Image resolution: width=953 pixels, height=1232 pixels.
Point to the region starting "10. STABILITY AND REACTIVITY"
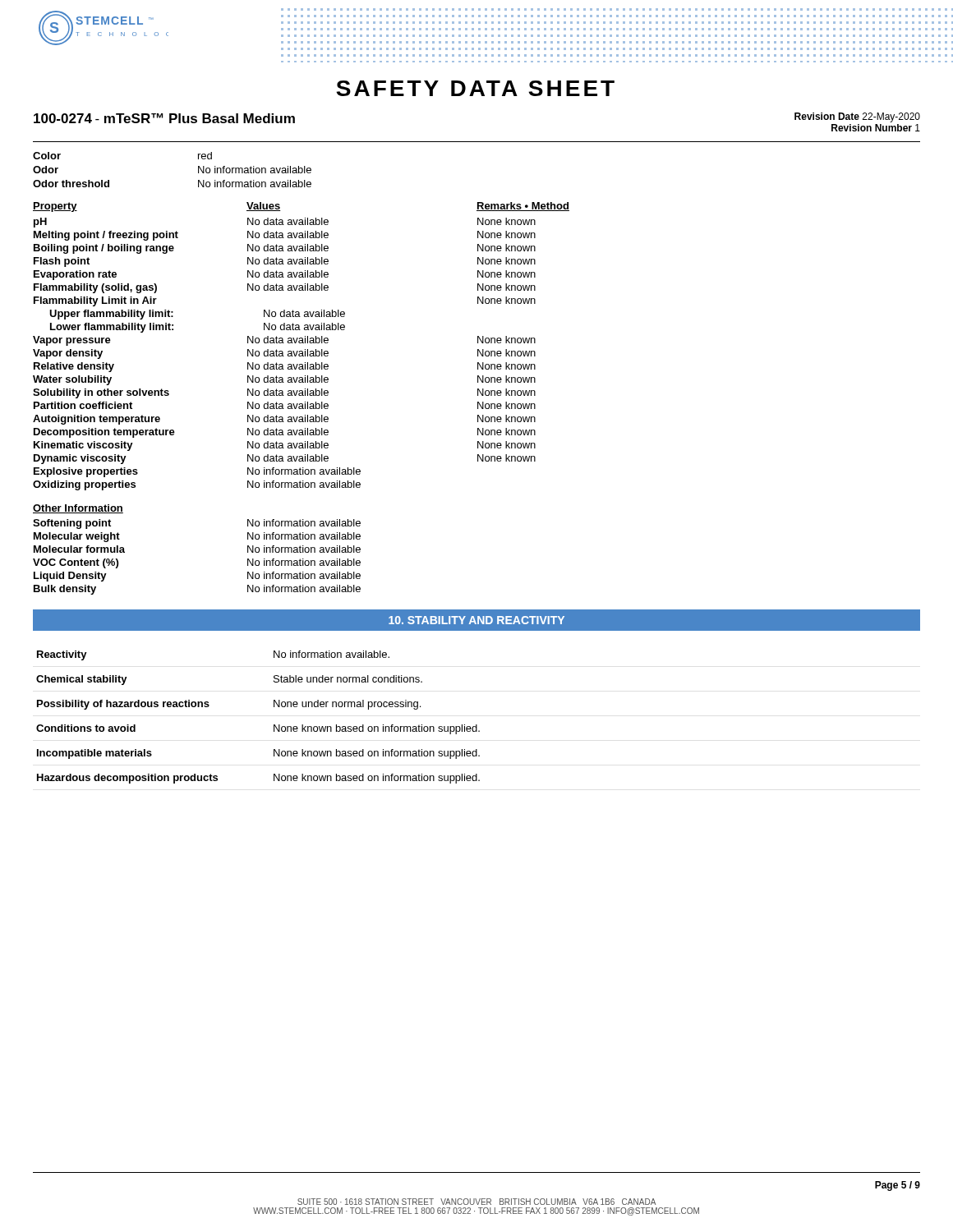coord(476,620)
